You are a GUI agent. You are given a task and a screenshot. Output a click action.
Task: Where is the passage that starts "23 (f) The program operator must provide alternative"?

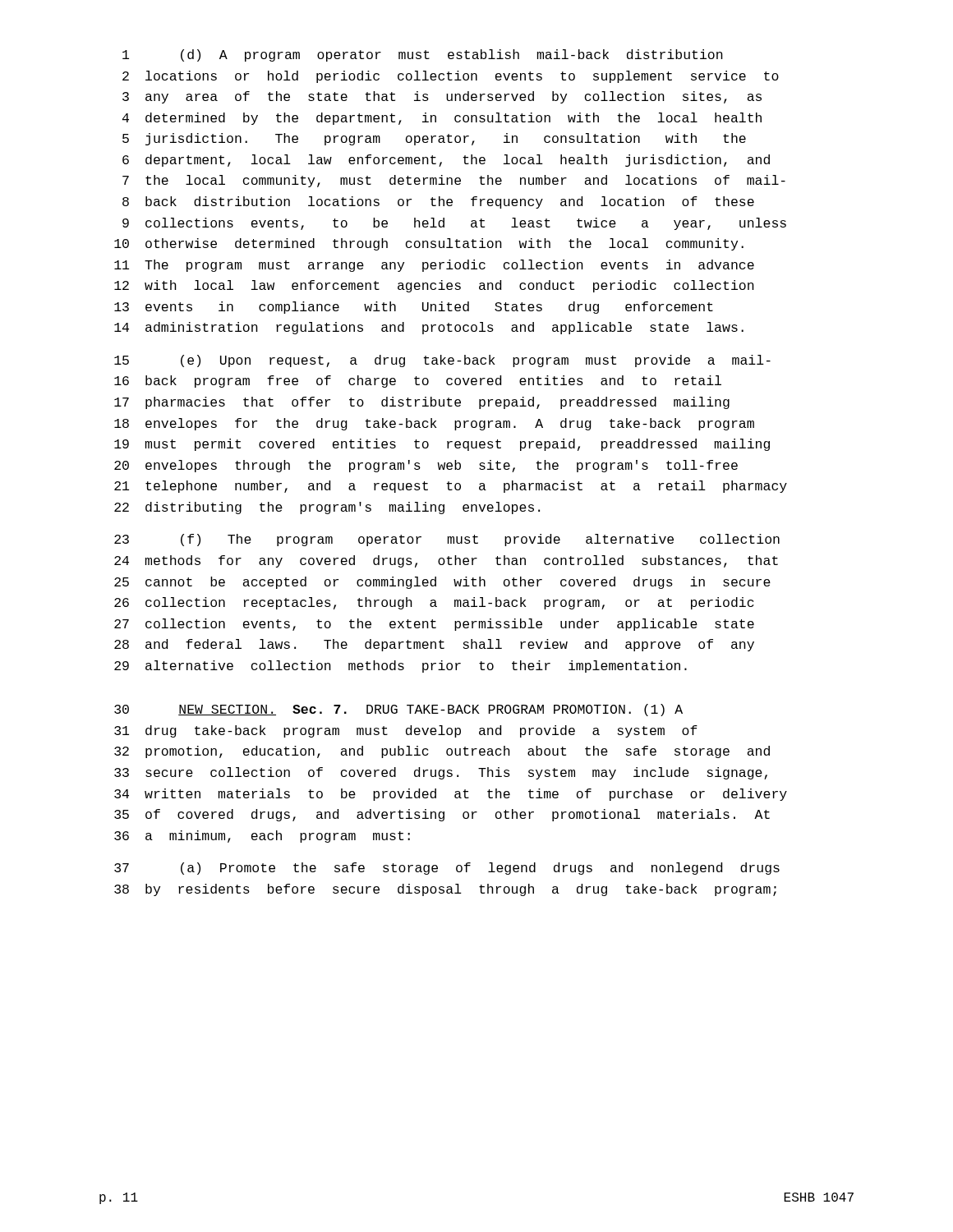click(x=476, y=603)
